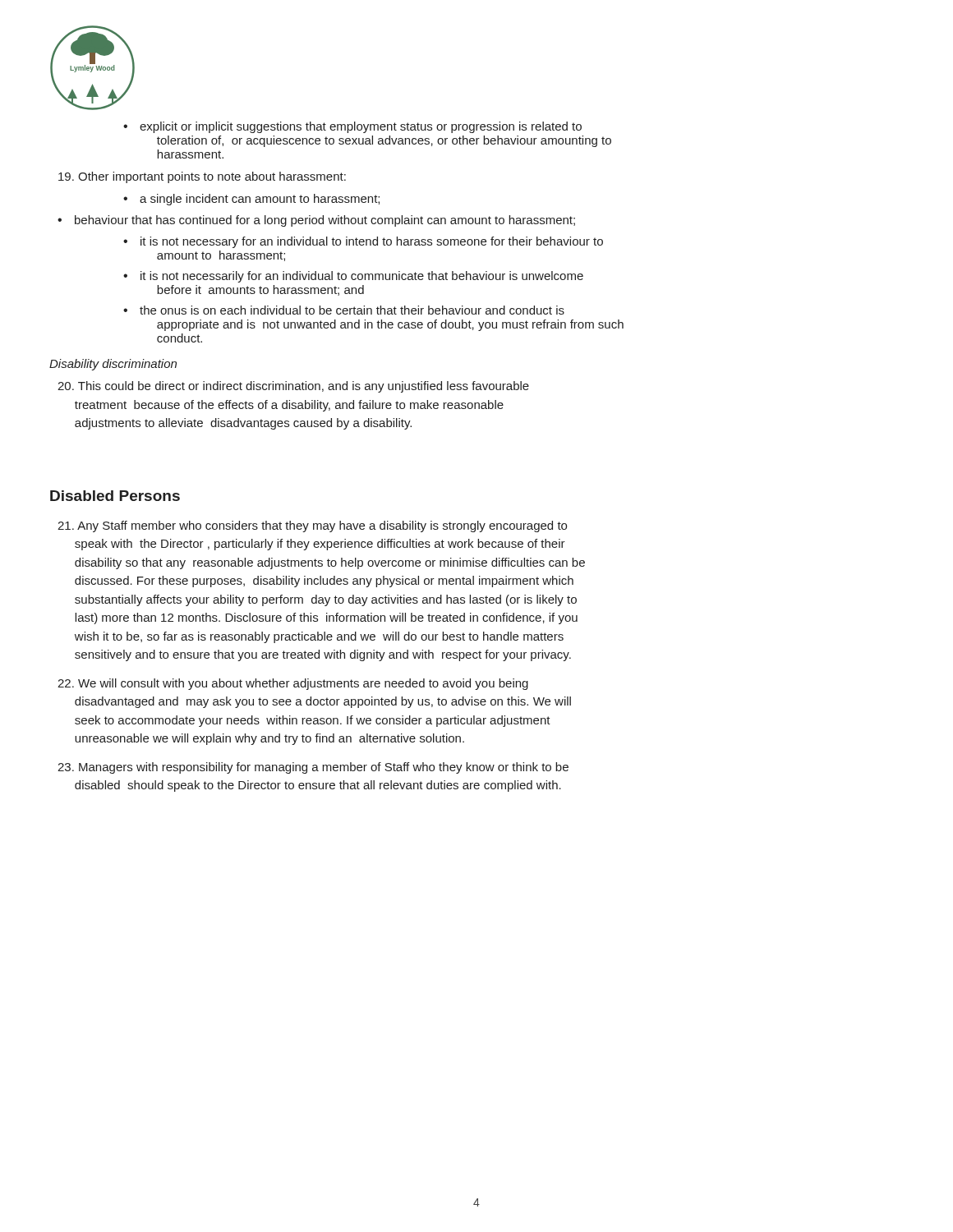Locate the region starting "19. Other important points to note about harassment:"

(x=202, y=176)
